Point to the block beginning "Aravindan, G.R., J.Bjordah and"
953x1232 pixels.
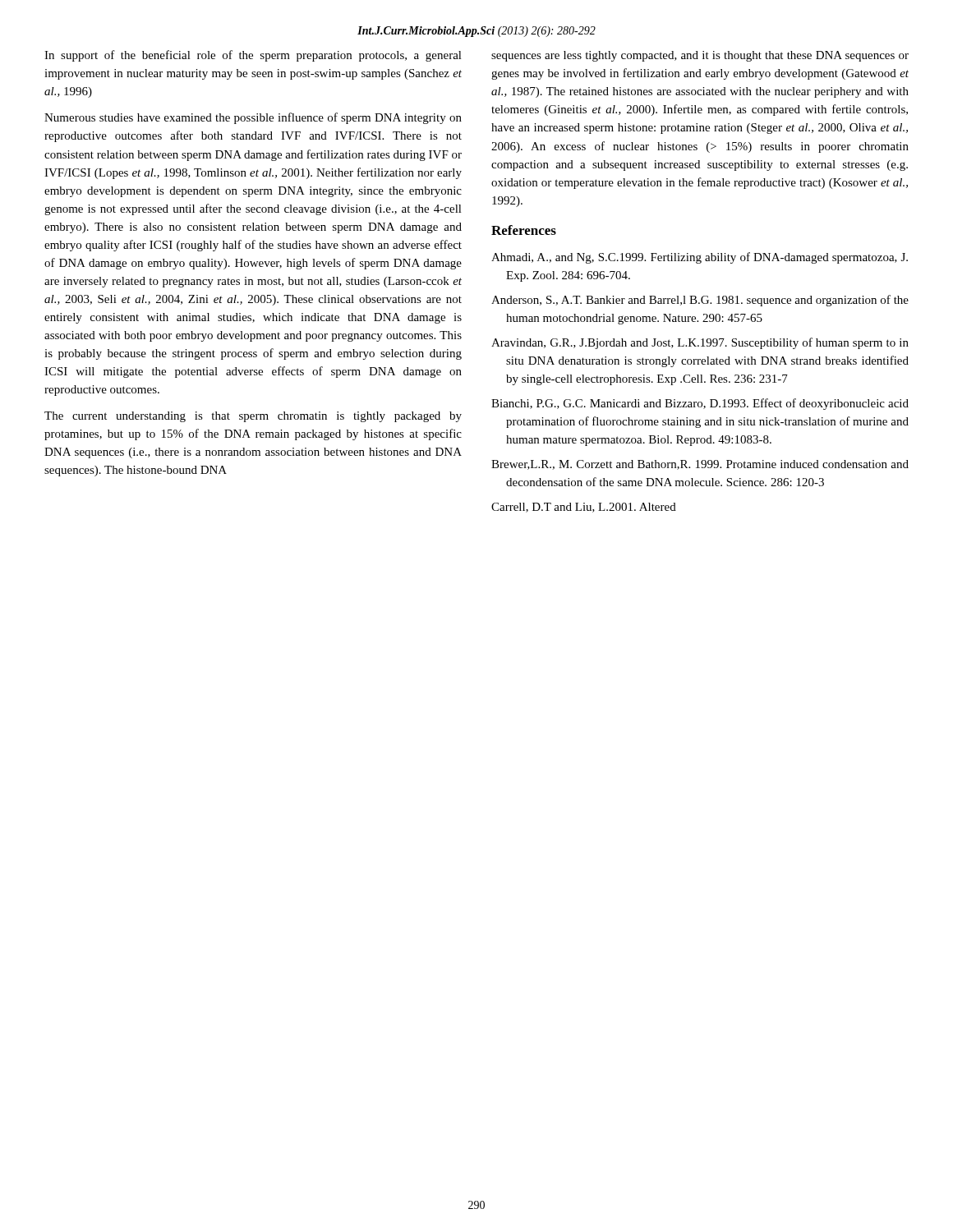[x=700, y=361]
